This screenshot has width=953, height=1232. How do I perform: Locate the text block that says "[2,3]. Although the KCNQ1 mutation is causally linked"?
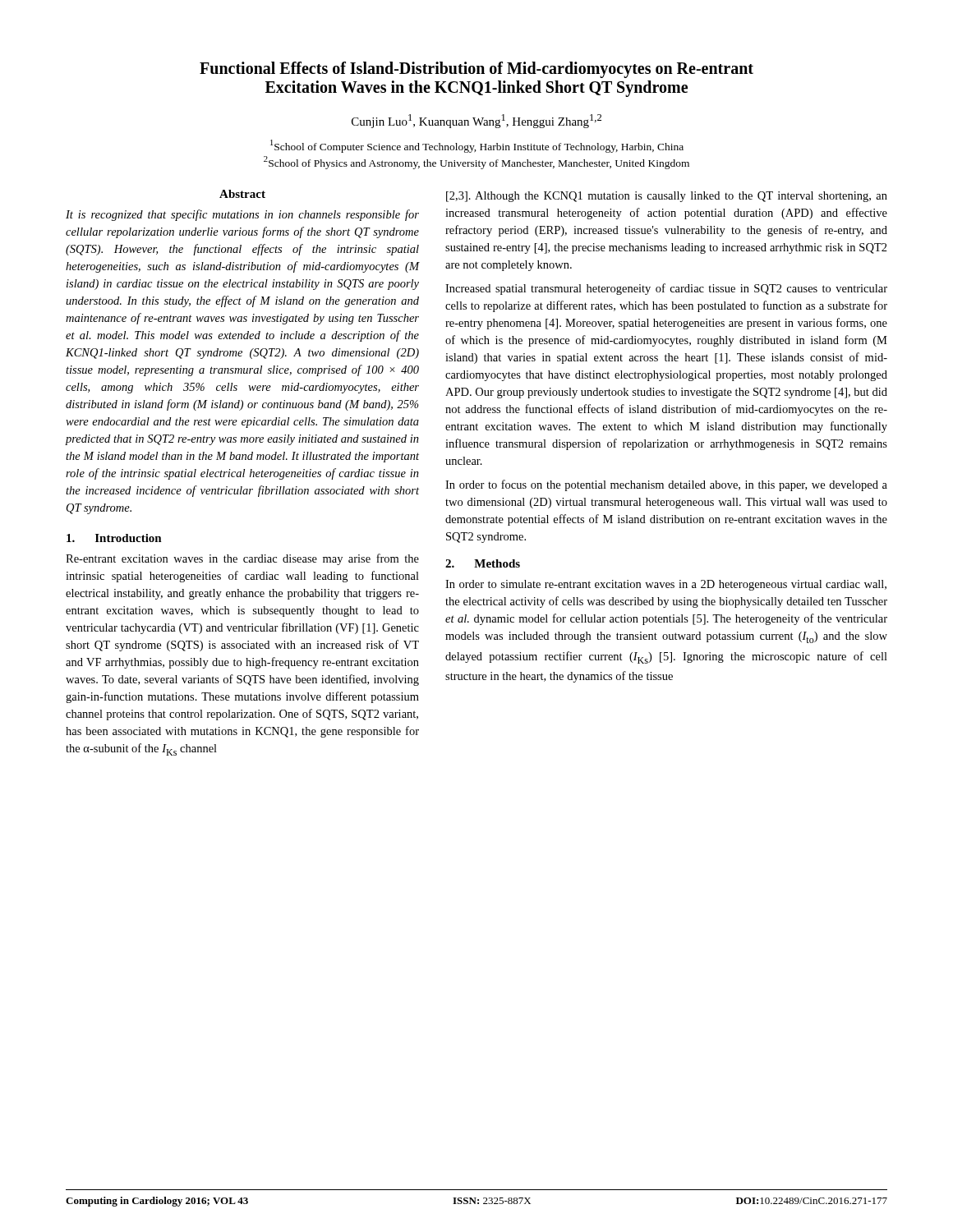666,230
